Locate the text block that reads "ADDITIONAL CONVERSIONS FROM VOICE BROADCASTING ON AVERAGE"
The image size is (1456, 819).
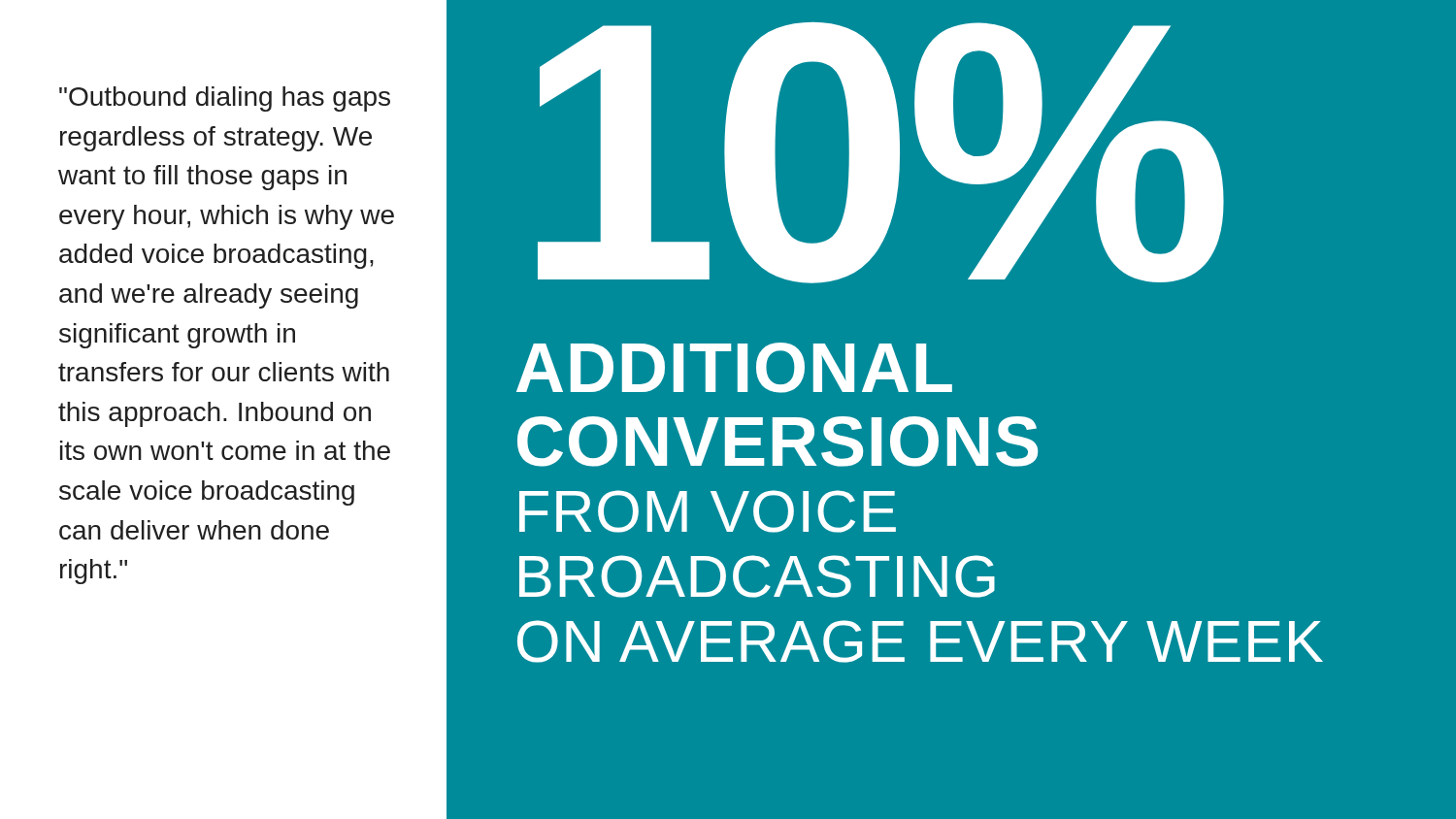click(x=734, y=368)
